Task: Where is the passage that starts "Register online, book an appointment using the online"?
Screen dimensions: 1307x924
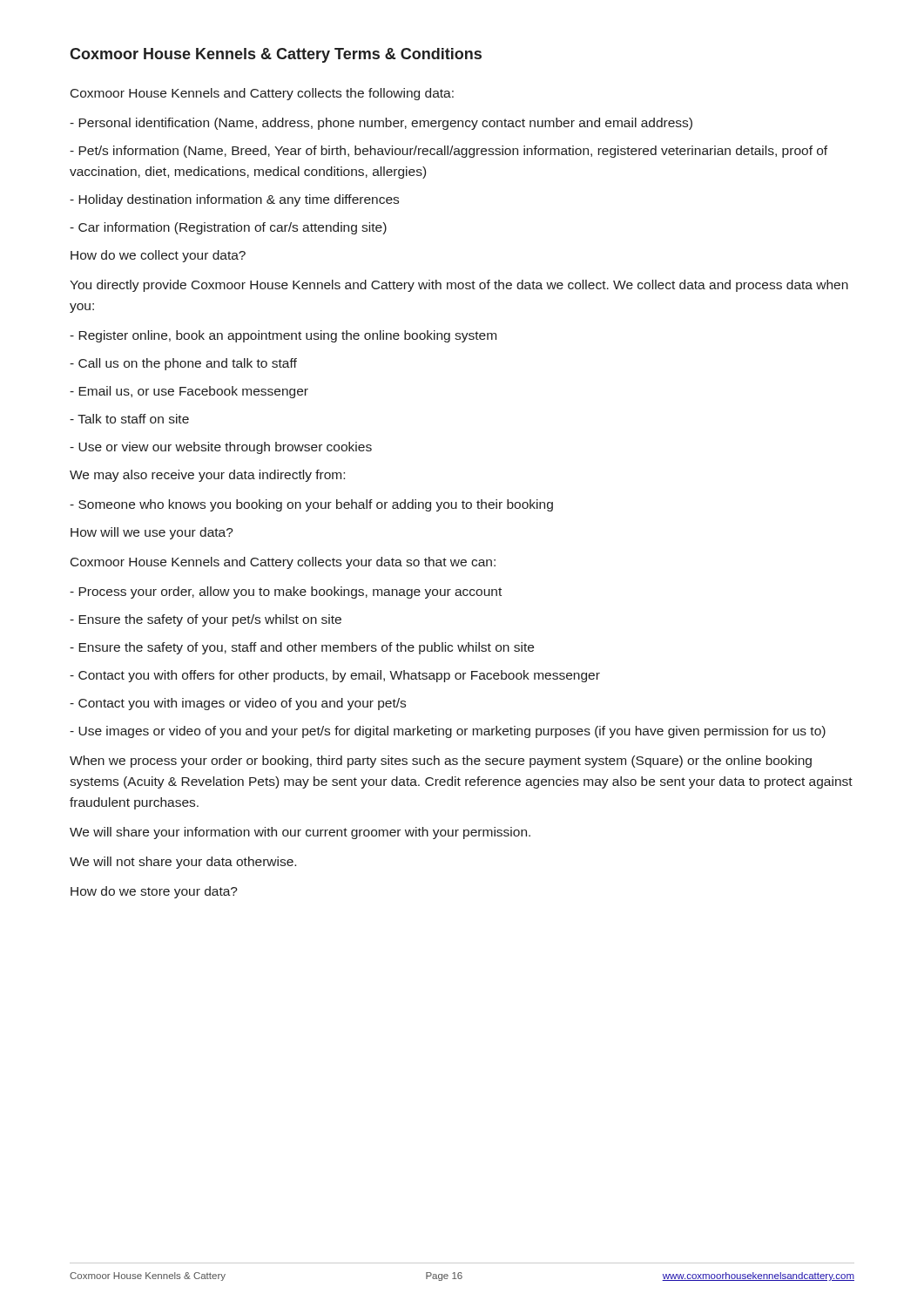Action: click(x=284, y=335)
